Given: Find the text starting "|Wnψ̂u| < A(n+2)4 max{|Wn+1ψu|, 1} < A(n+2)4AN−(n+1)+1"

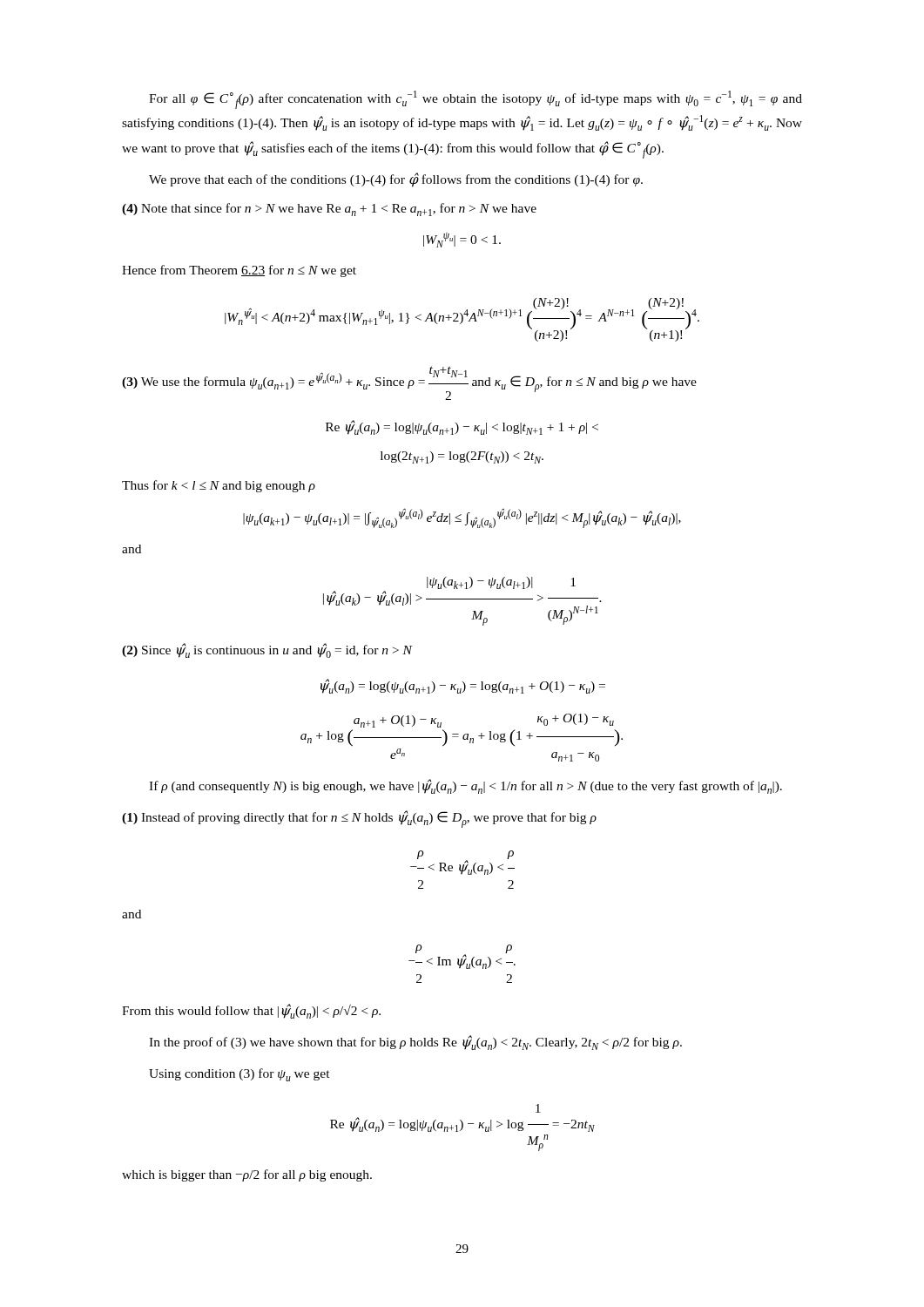Looking at the screenshot, I should pos(462,319).
